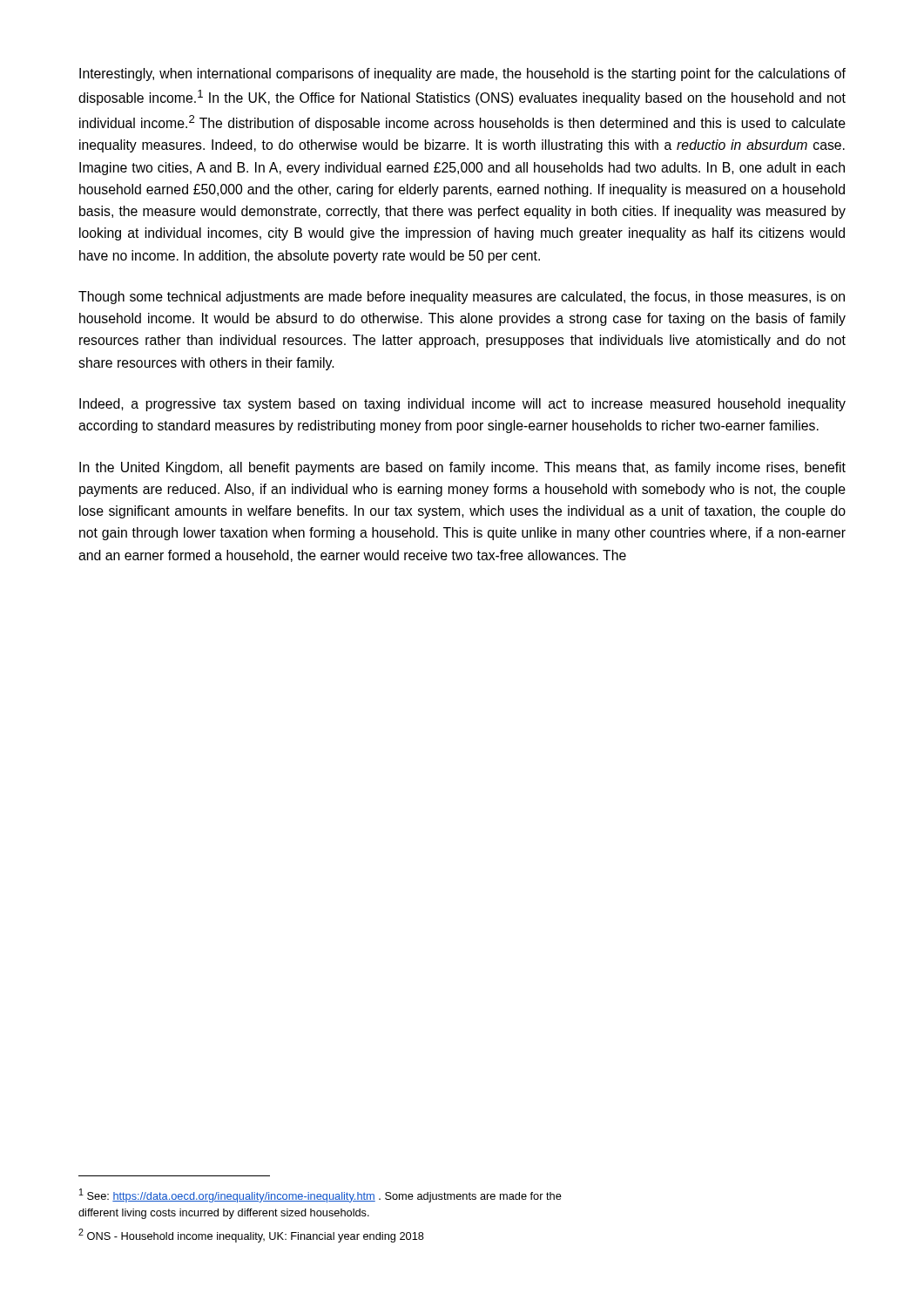Navigate to the text starting "1 See: https://data.oecd.org/inequality/income-inequality.htm . Some"

coord(320,1203)
